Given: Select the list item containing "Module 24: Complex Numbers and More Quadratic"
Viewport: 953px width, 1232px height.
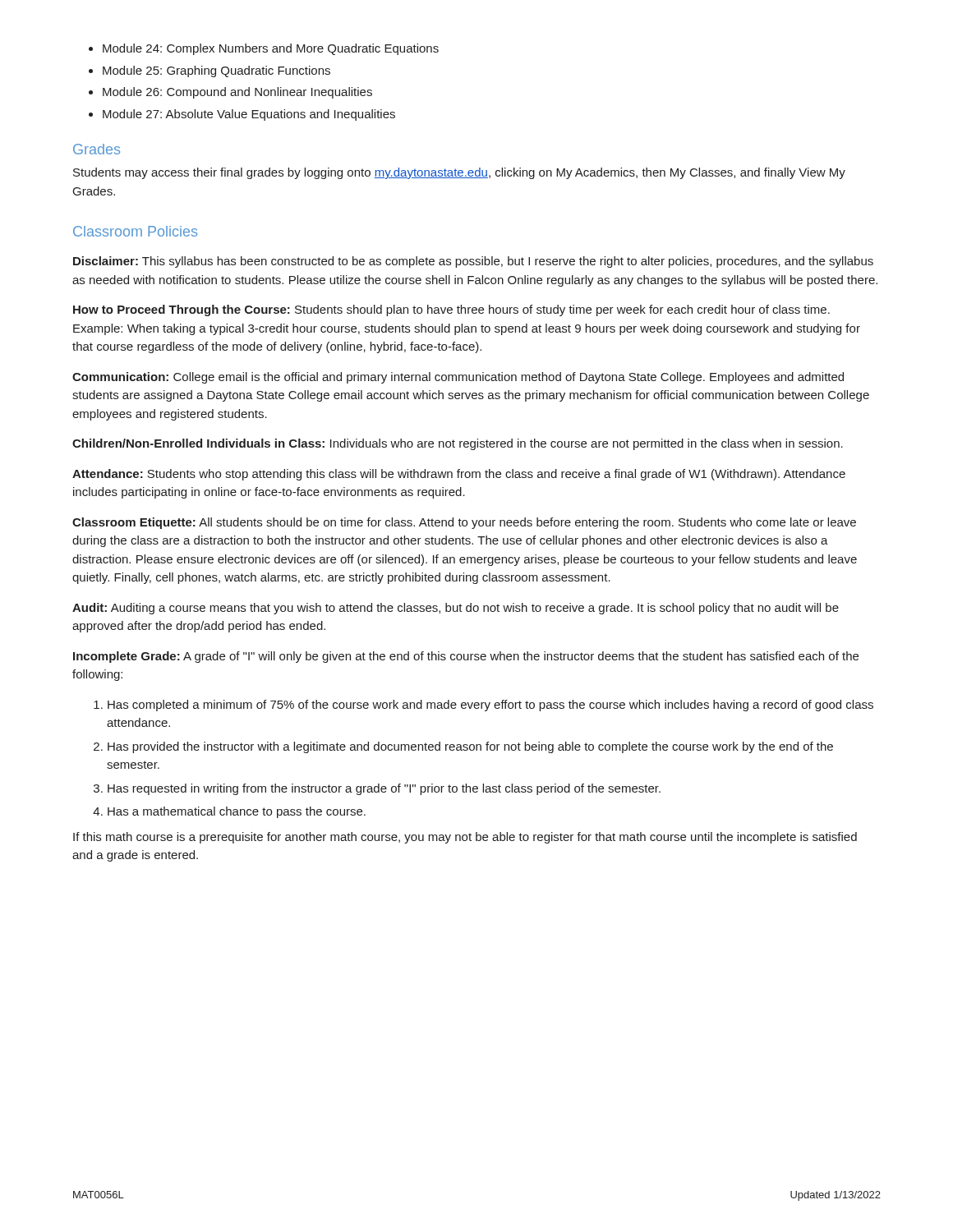Looking at the screenshot, I should click(x=270, y=48).
